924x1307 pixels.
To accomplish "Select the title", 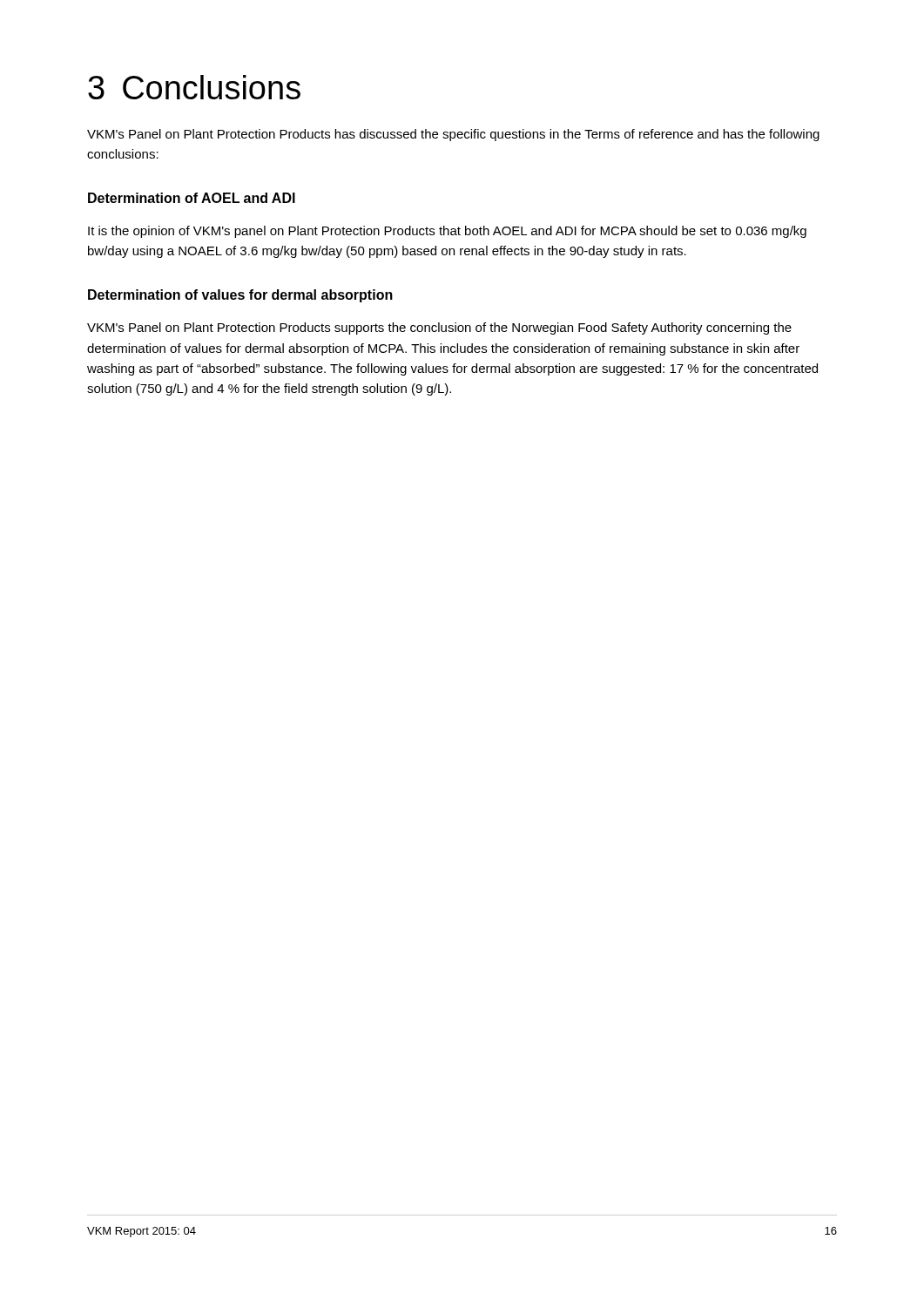I will [462, 89].
